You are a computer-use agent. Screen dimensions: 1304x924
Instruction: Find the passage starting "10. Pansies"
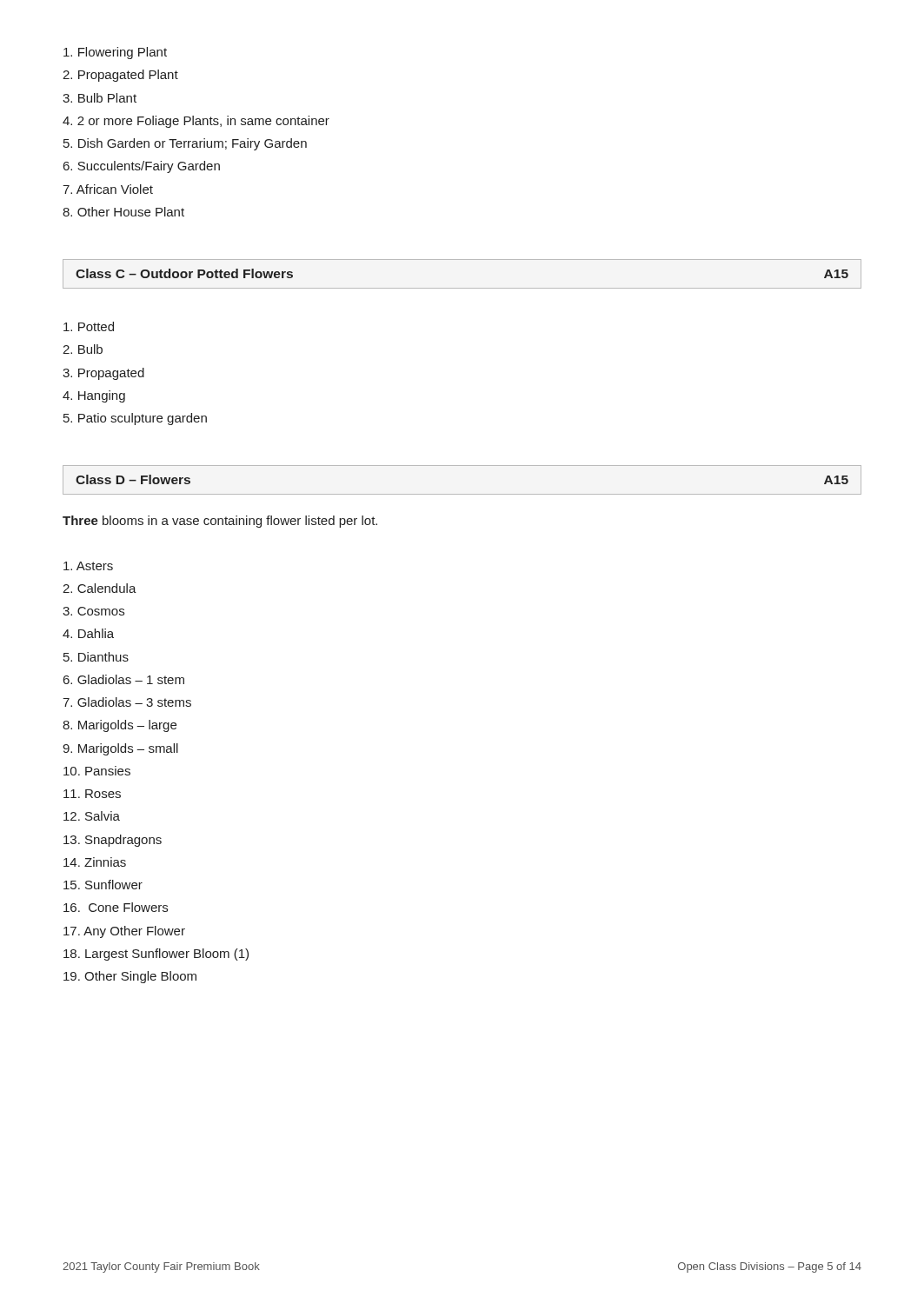coord(97,770)
